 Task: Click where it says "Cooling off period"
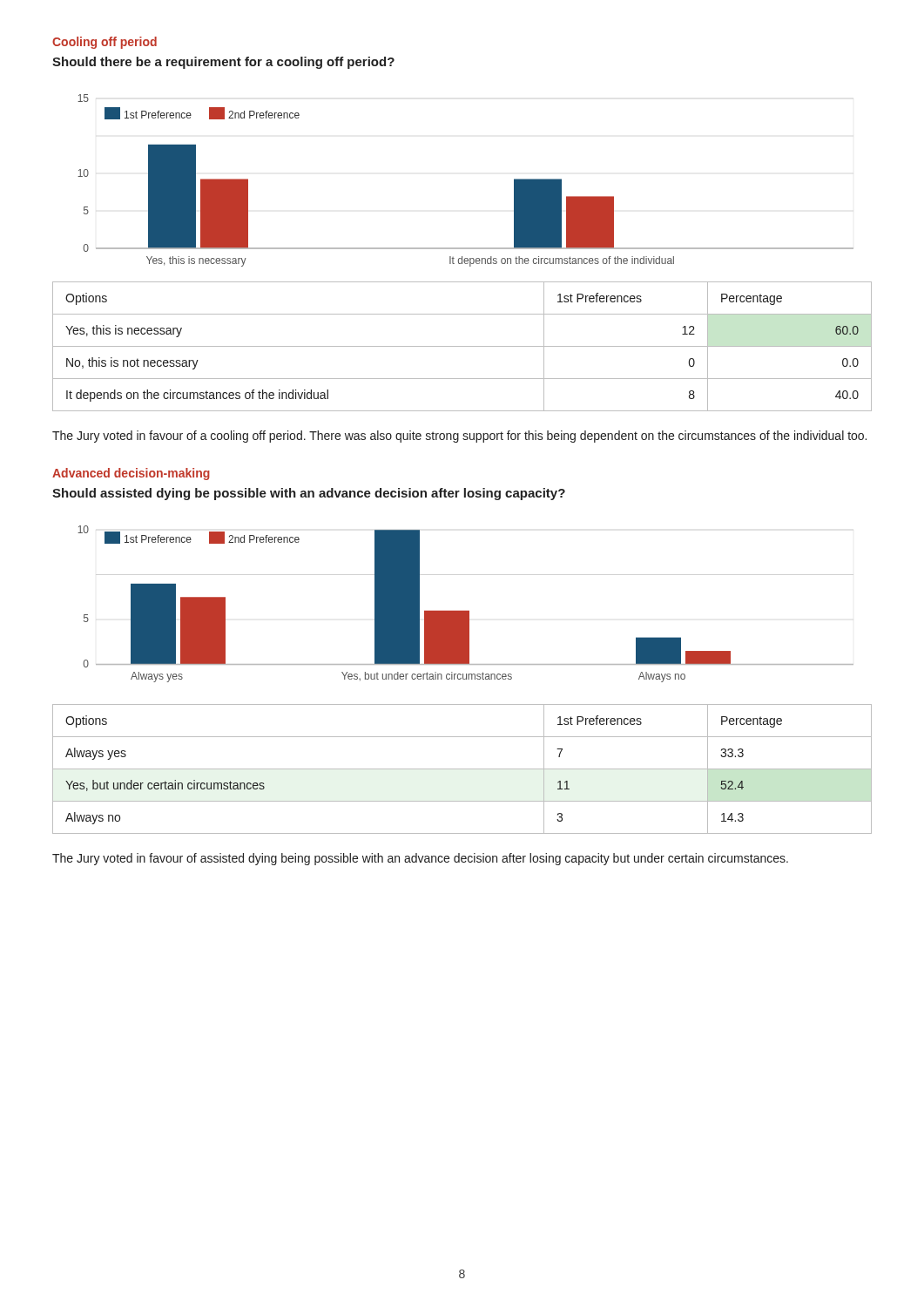pyautogui.click(x=105, y=42)
